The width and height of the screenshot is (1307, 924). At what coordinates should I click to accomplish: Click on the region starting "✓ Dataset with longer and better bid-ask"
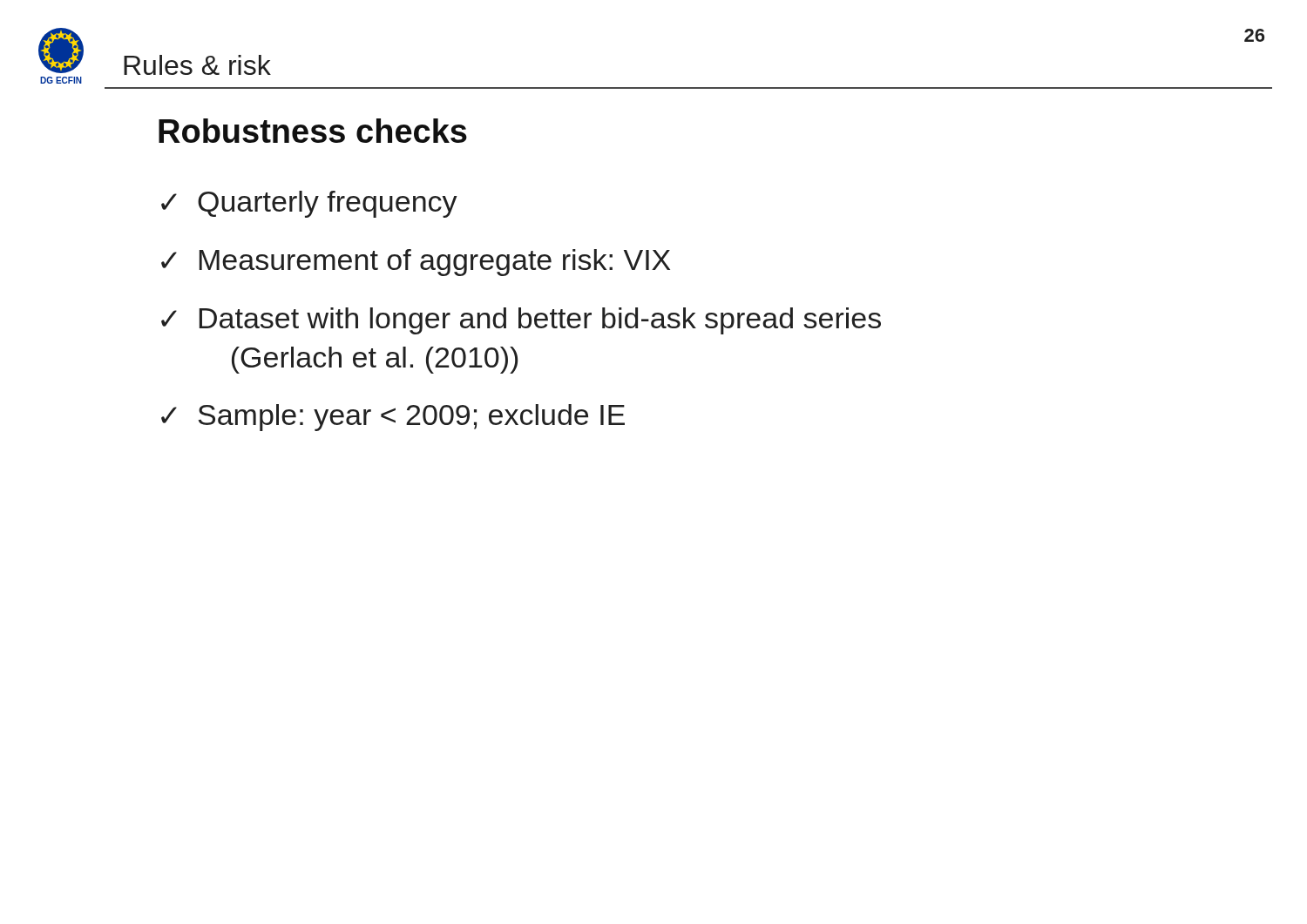pos(519,337)
